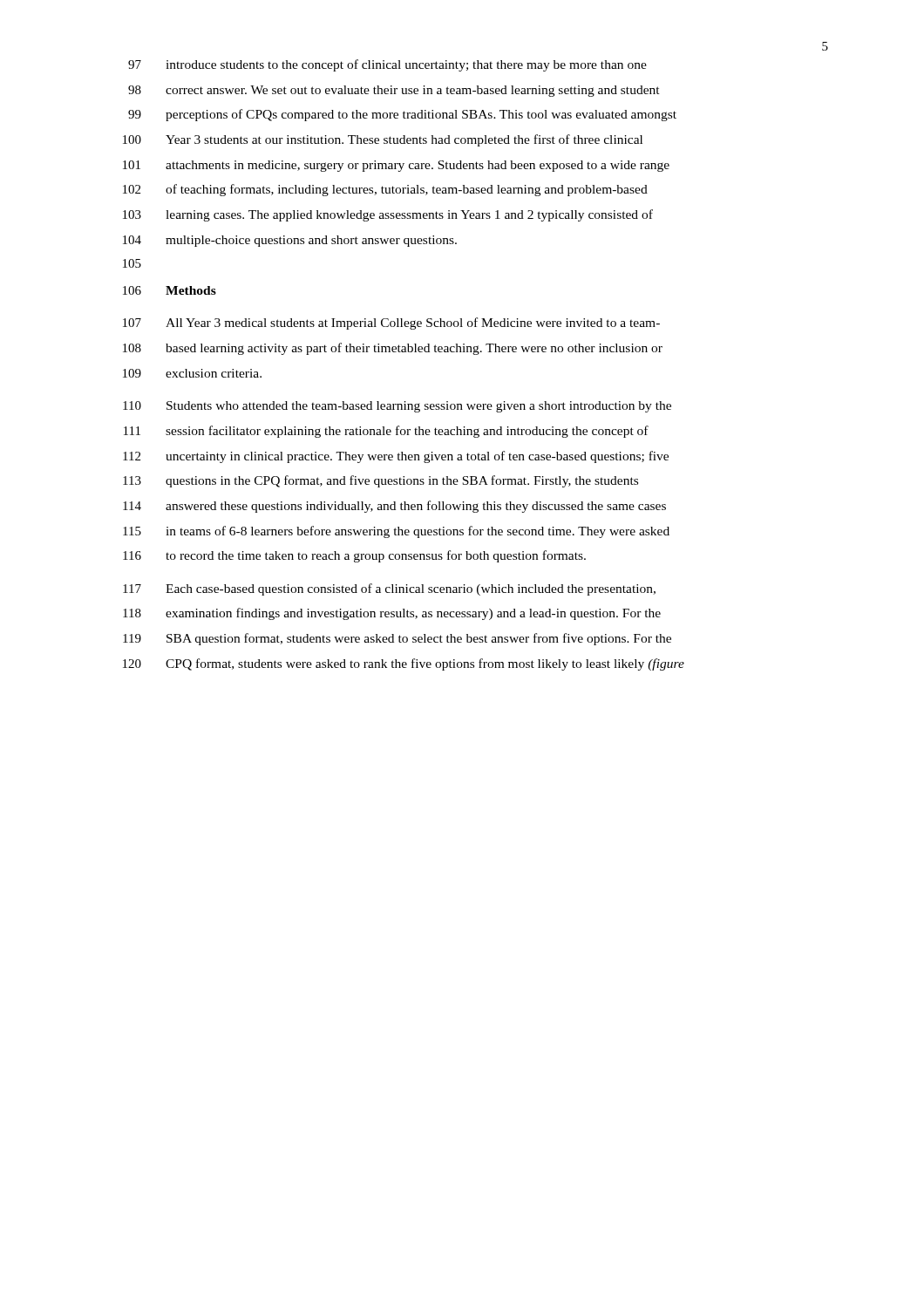Select the text block containing "110 Students who attended the team-based learning session"
The image size is (924, 1308).
tap(462, 481)
